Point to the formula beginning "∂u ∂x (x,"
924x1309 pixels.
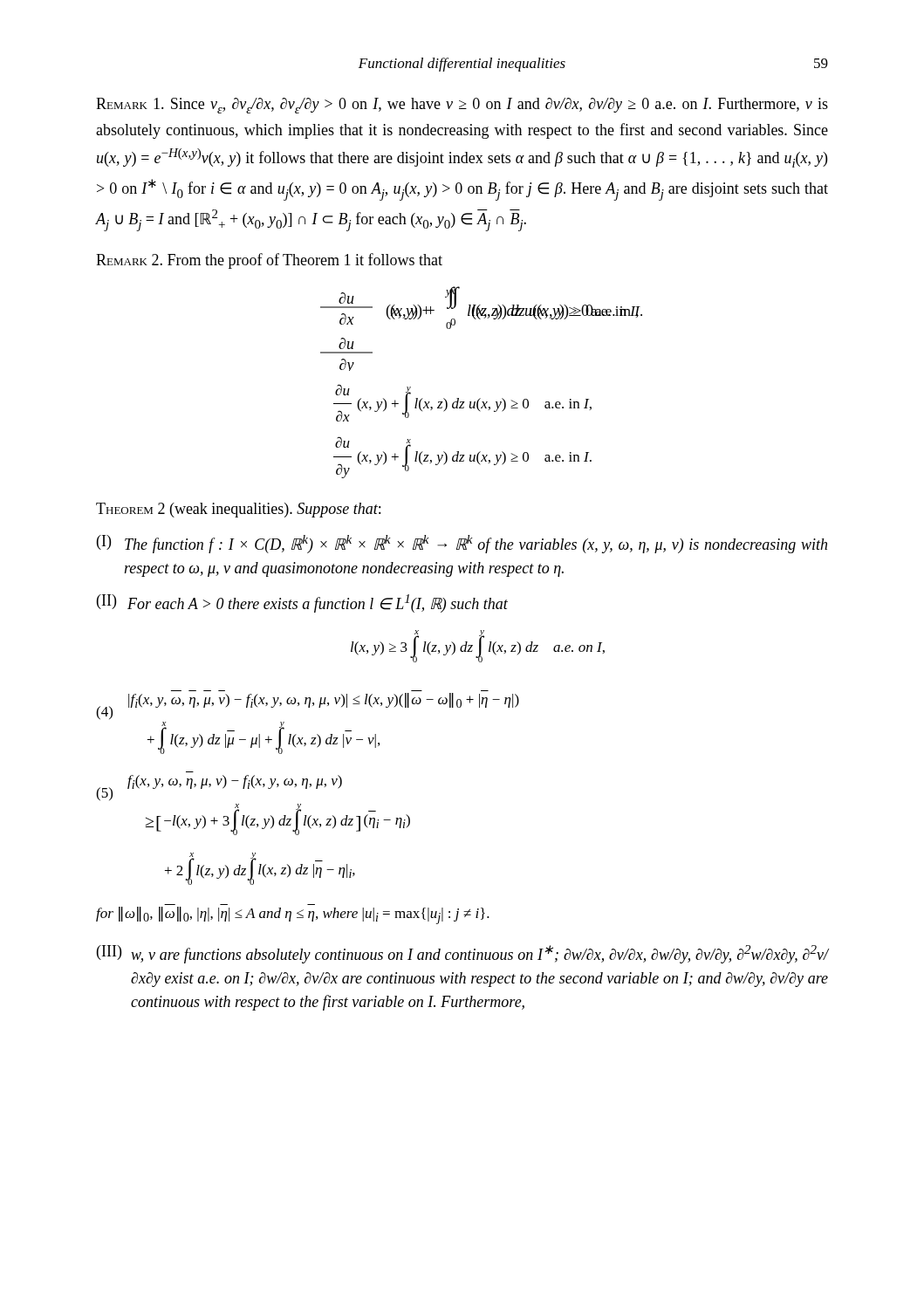click(462, 325)
